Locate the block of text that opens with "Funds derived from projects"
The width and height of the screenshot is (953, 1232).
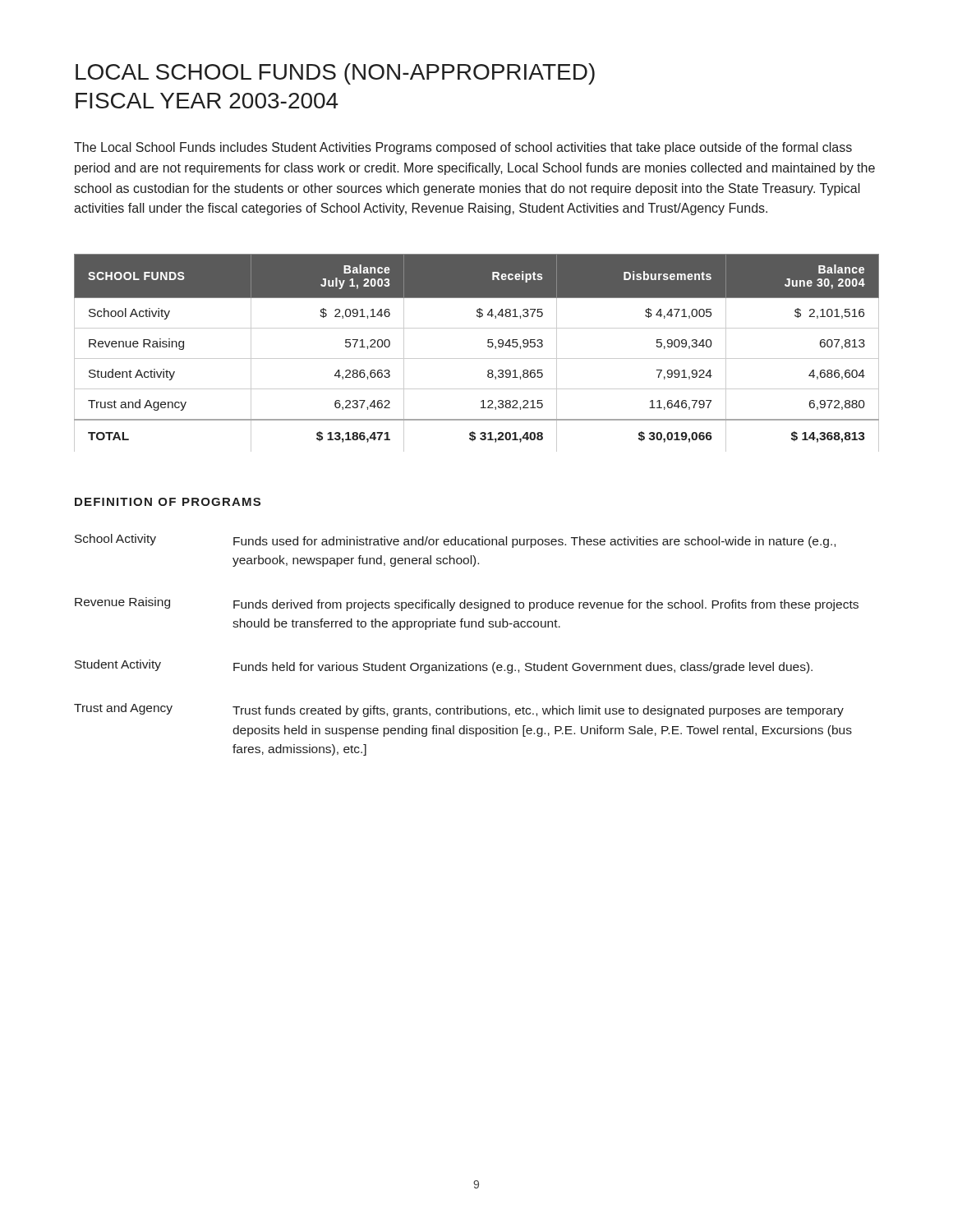[x=546, y=613]
